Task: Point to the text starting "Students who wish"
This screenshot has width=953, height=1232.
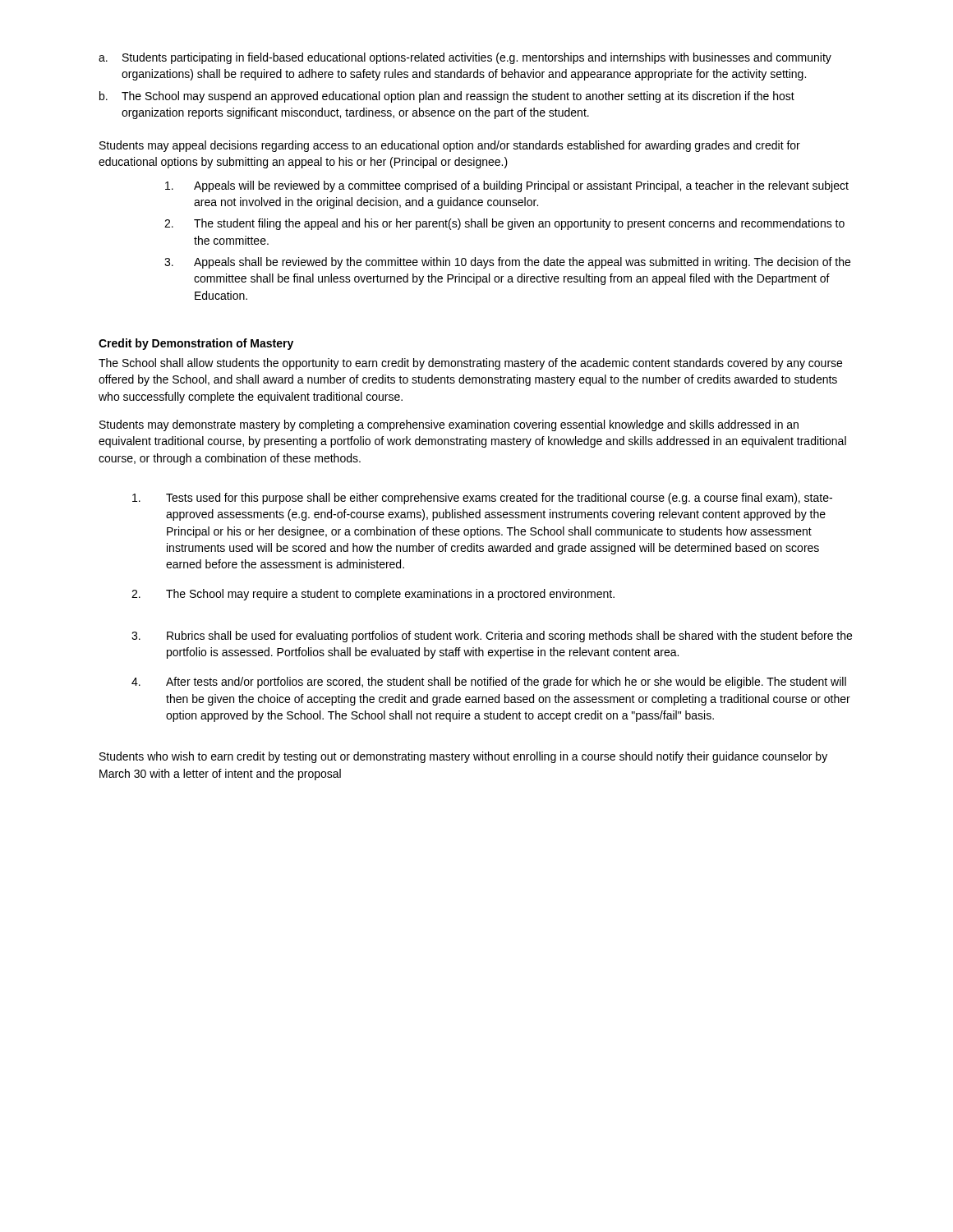Action: pyautogui.click(x=463, y=765)
